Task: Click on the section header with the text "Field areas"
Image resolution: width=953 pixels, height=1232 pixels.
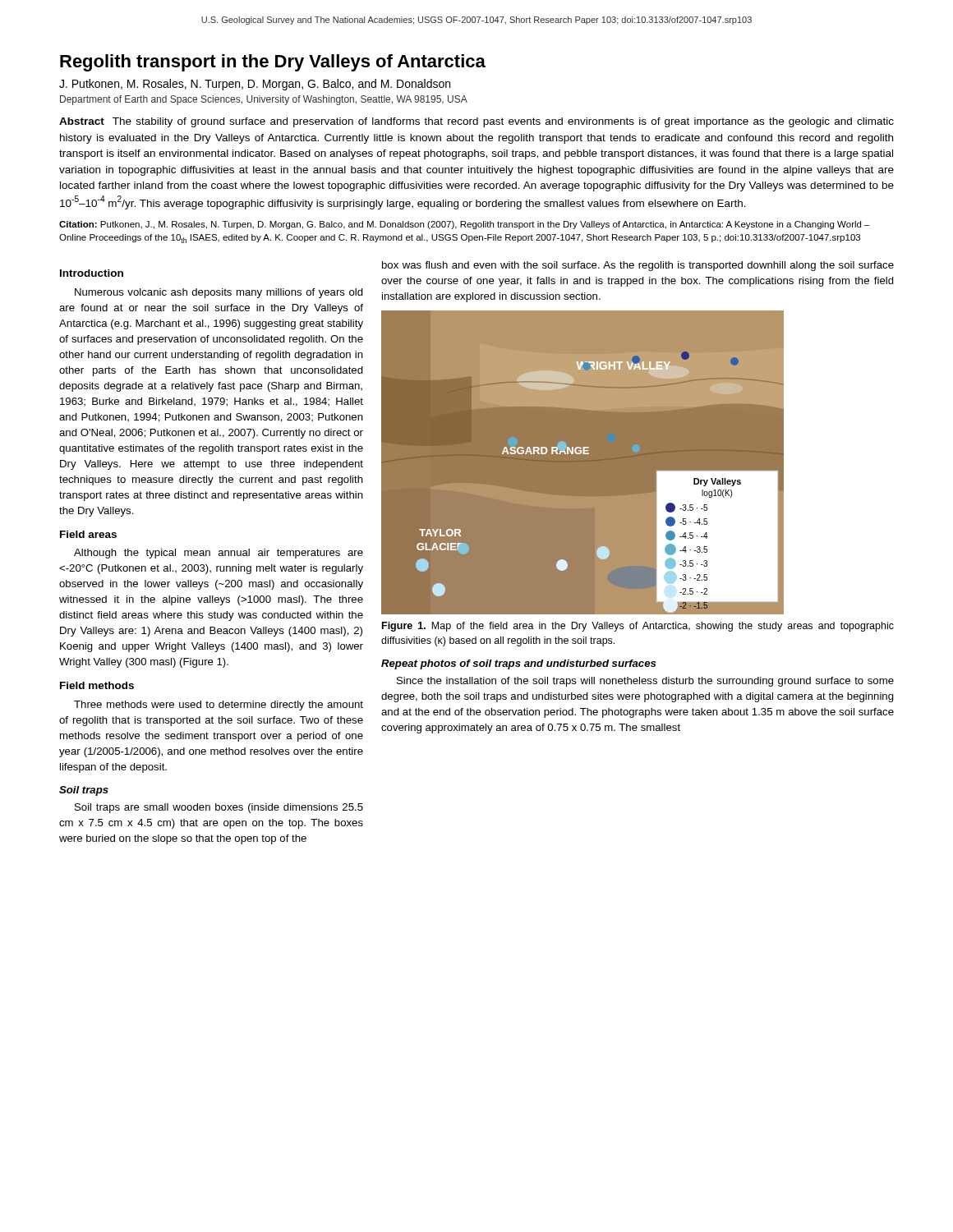Action: 88,534
